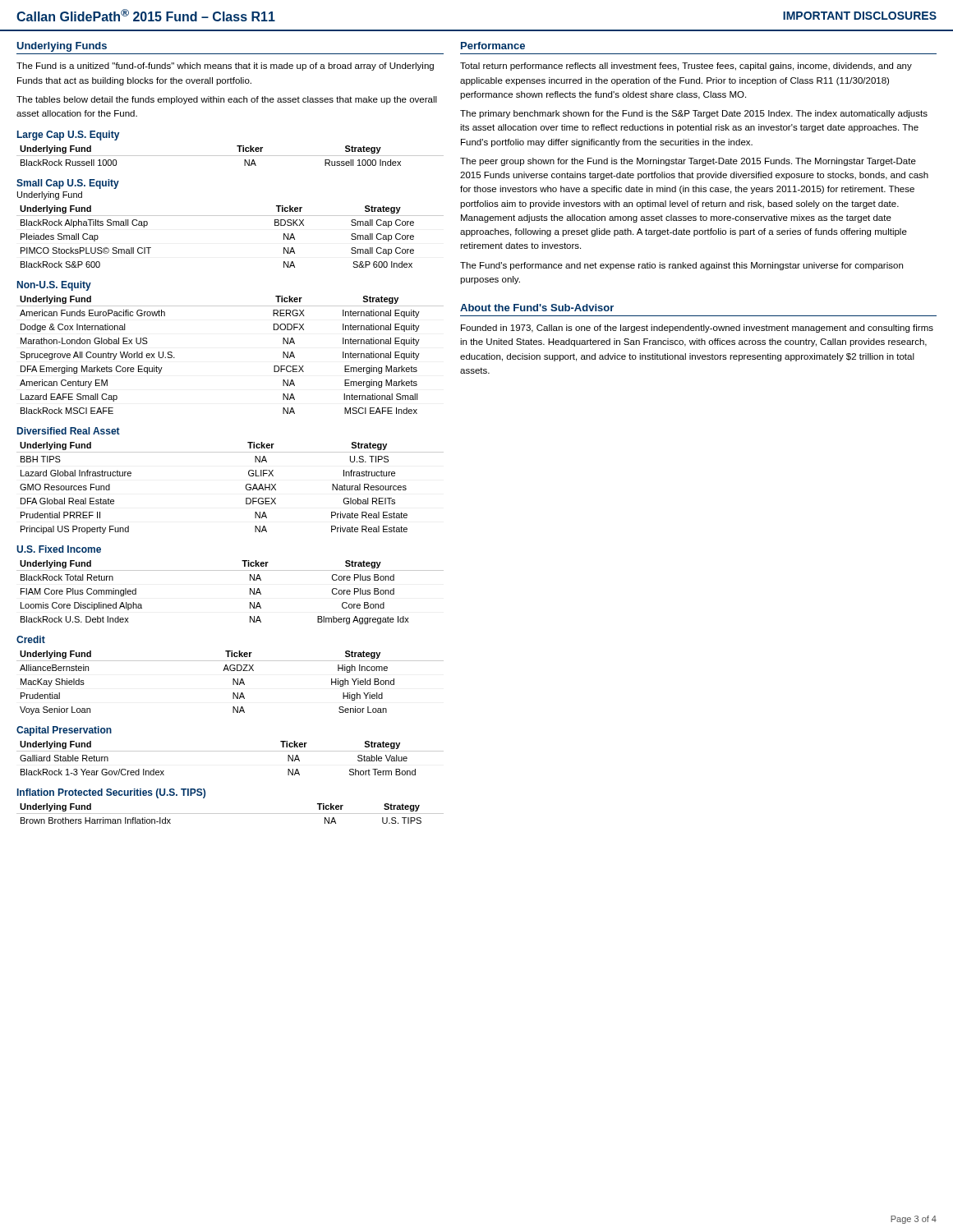Find the section header on this page that starts "Inflation Protected Securities (U.S."
The height and width of the screenshot is (1232, 953).
coord(111,793)
